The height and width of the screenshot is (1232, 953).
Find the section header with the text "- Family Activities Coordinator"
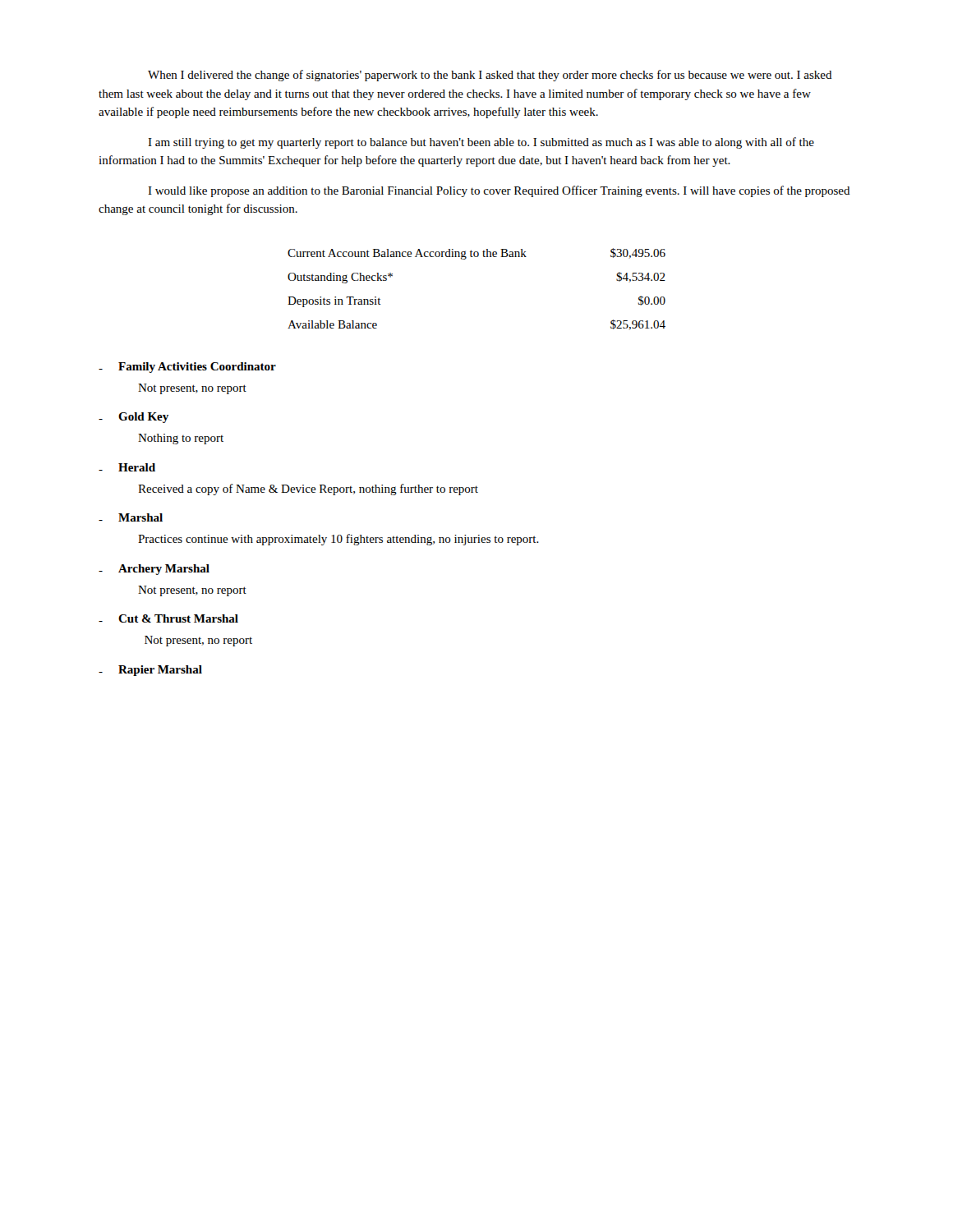click(x=187, y=368)
